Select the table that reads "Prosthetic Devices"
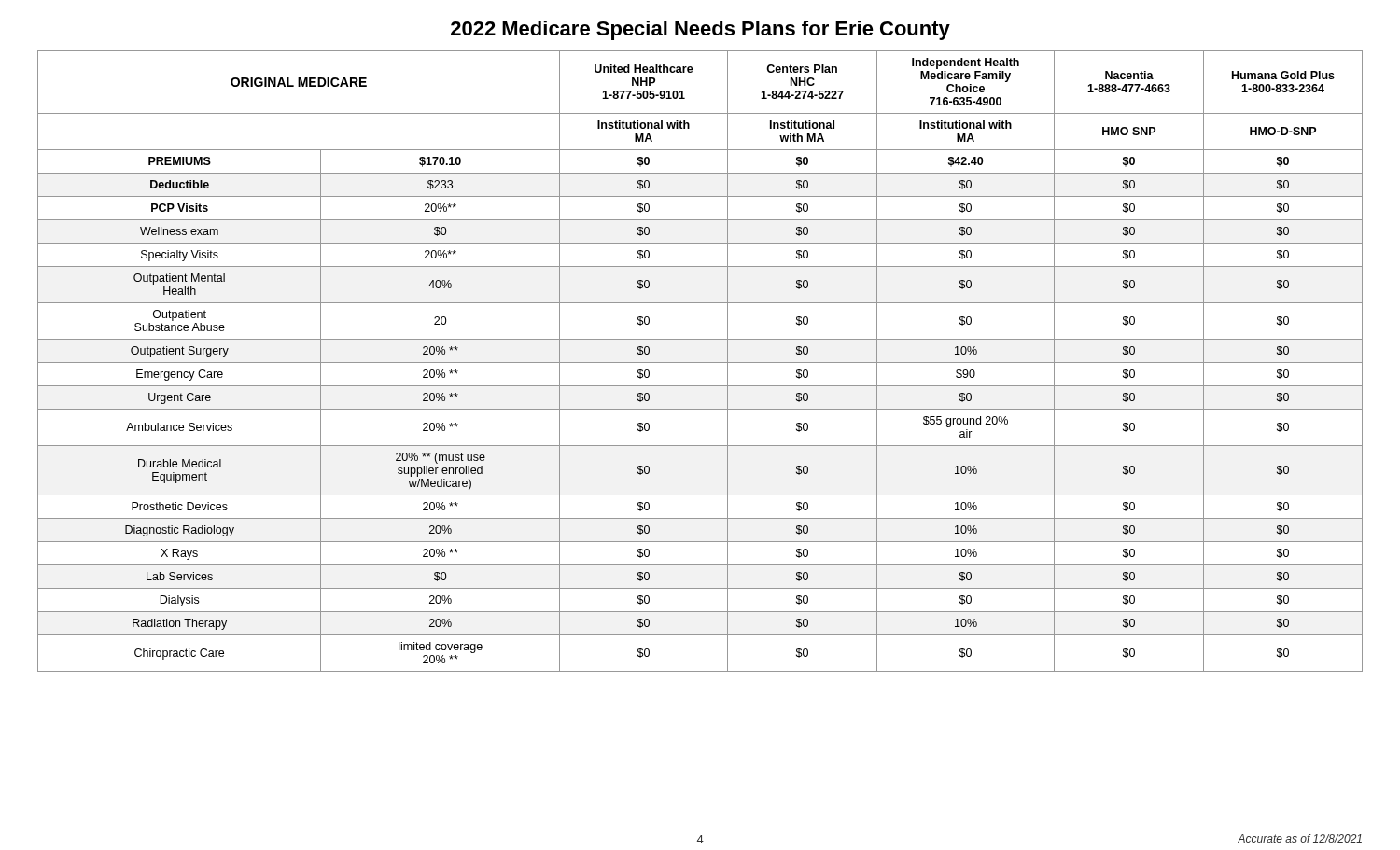The image size is (1400, 850). 700,361
